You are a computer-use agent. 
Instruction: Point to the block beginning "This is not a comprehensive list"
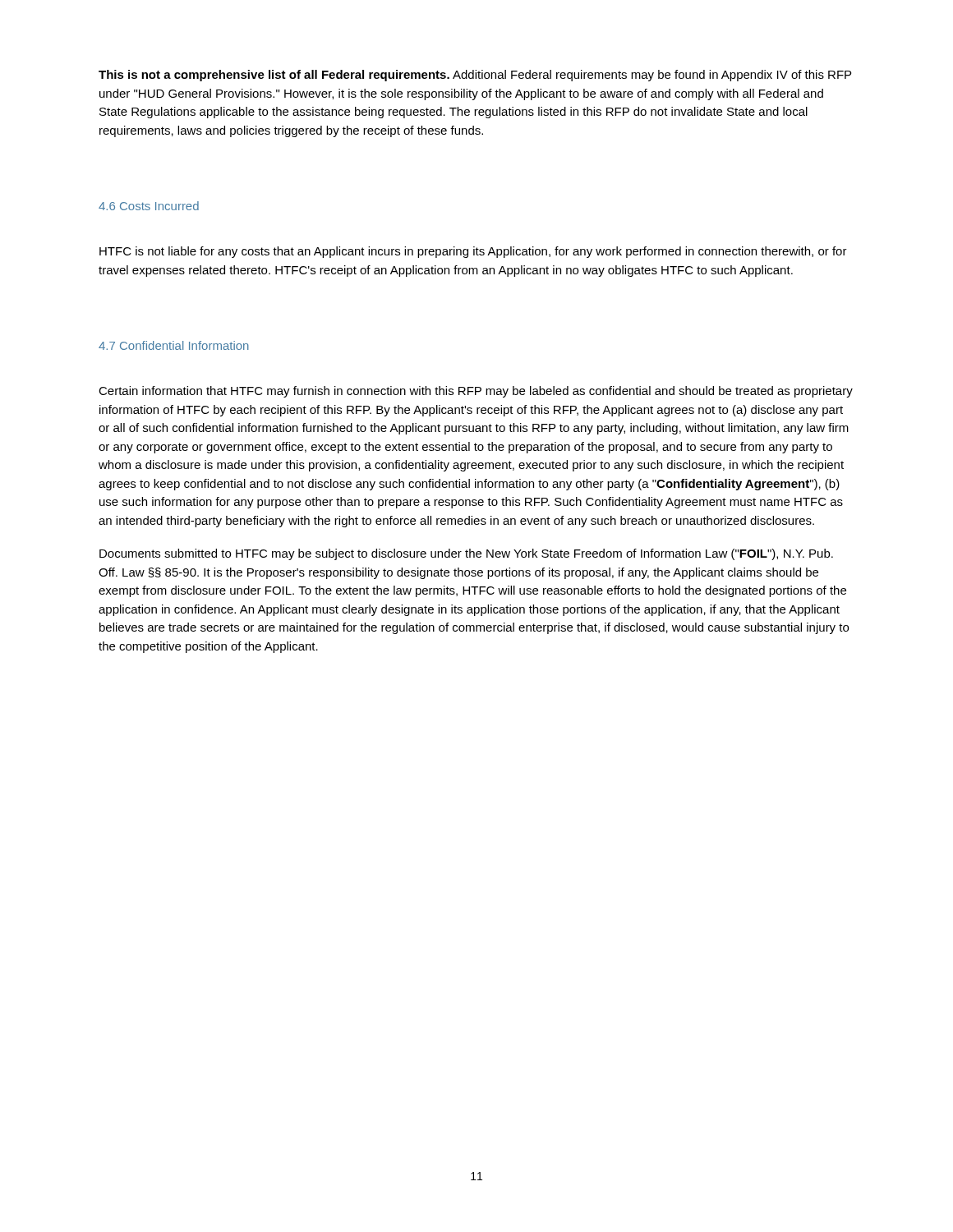475,102
